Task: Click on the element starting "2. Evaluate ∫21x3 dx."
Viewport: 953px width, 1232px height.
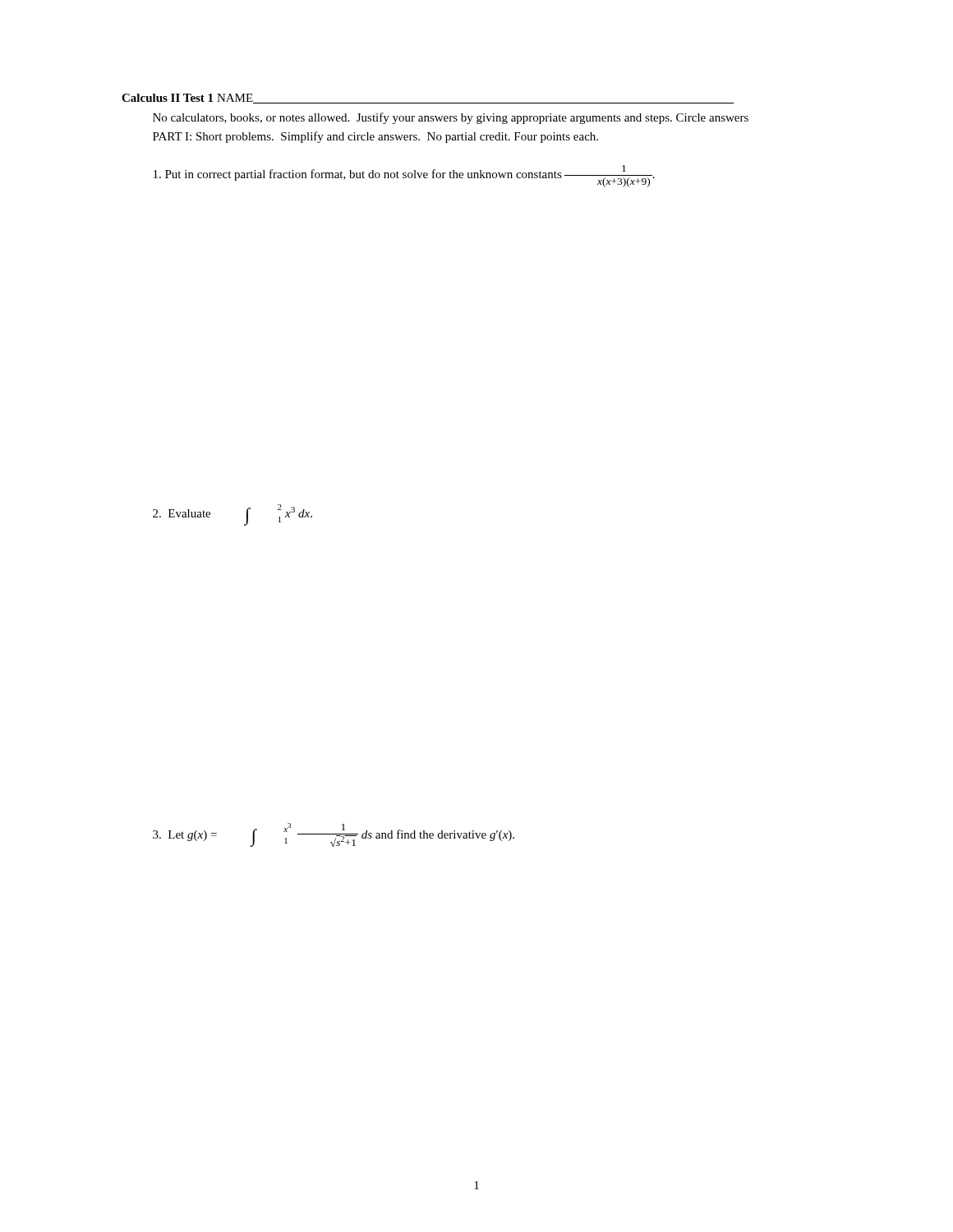Action: pyautogui.click(x=183, y=515)
